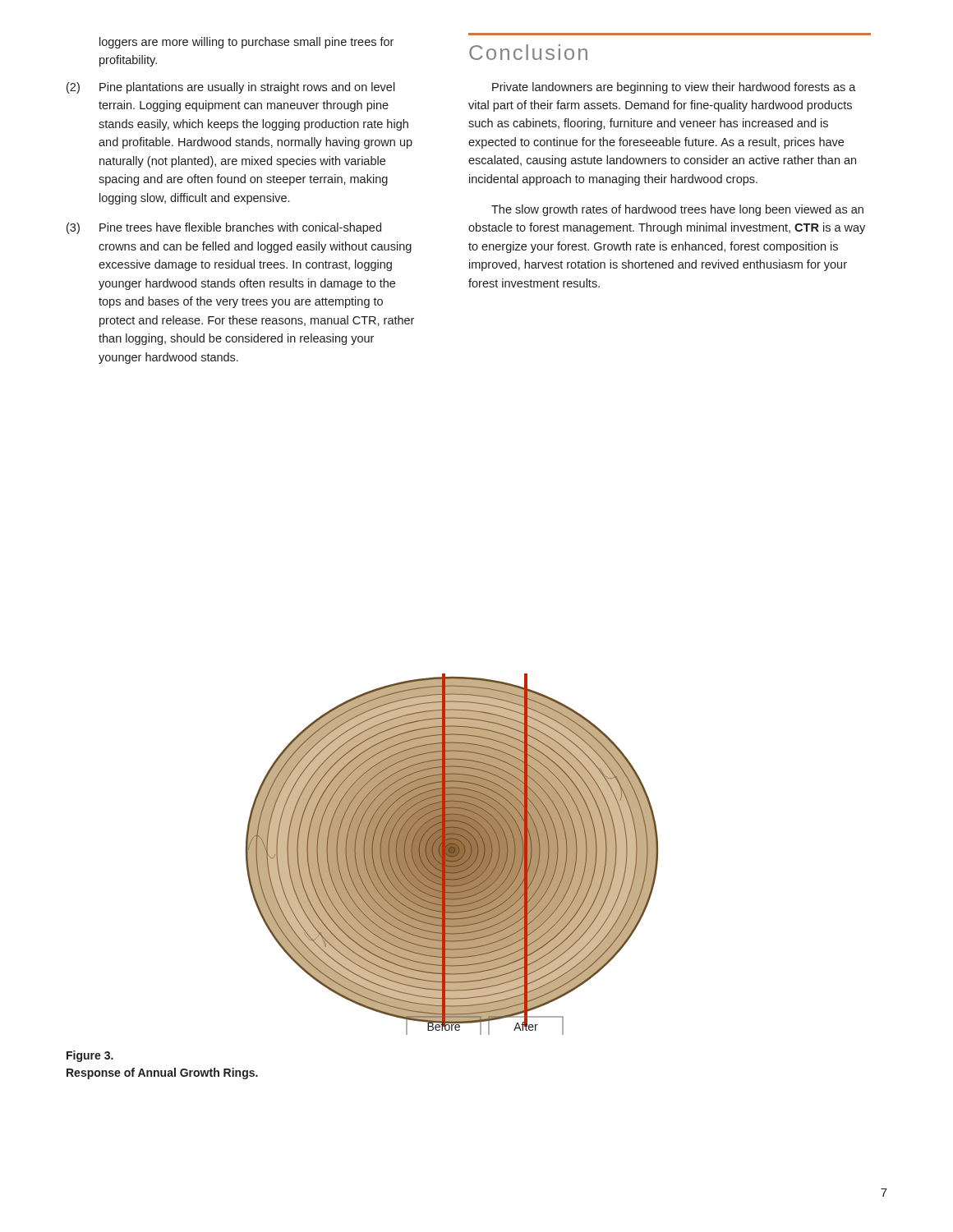Click on the text block that reads "loggers are more willing"
Screen dimensions: 1232x953
tap(246, 51)
